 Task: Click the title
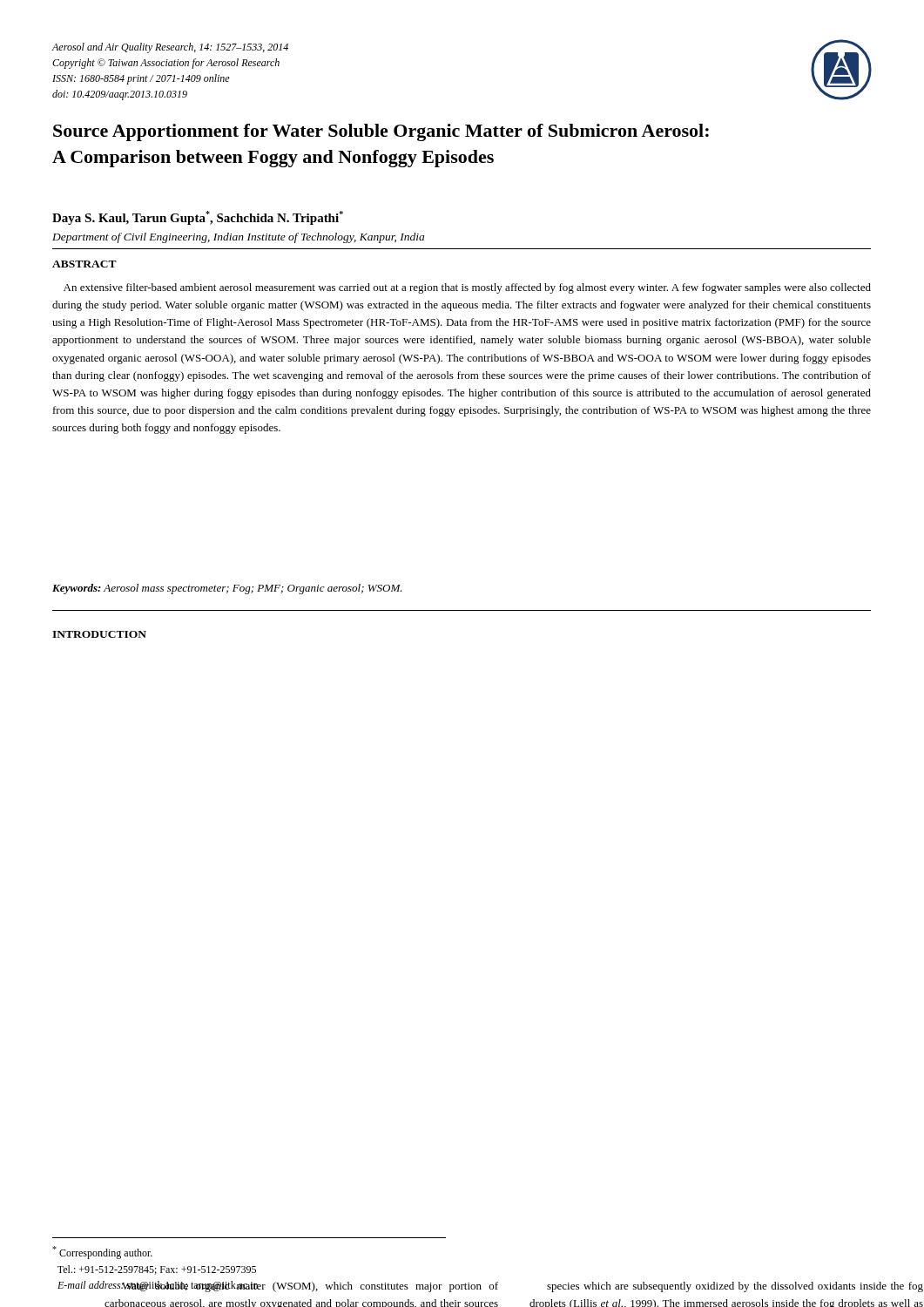[462, 144]
